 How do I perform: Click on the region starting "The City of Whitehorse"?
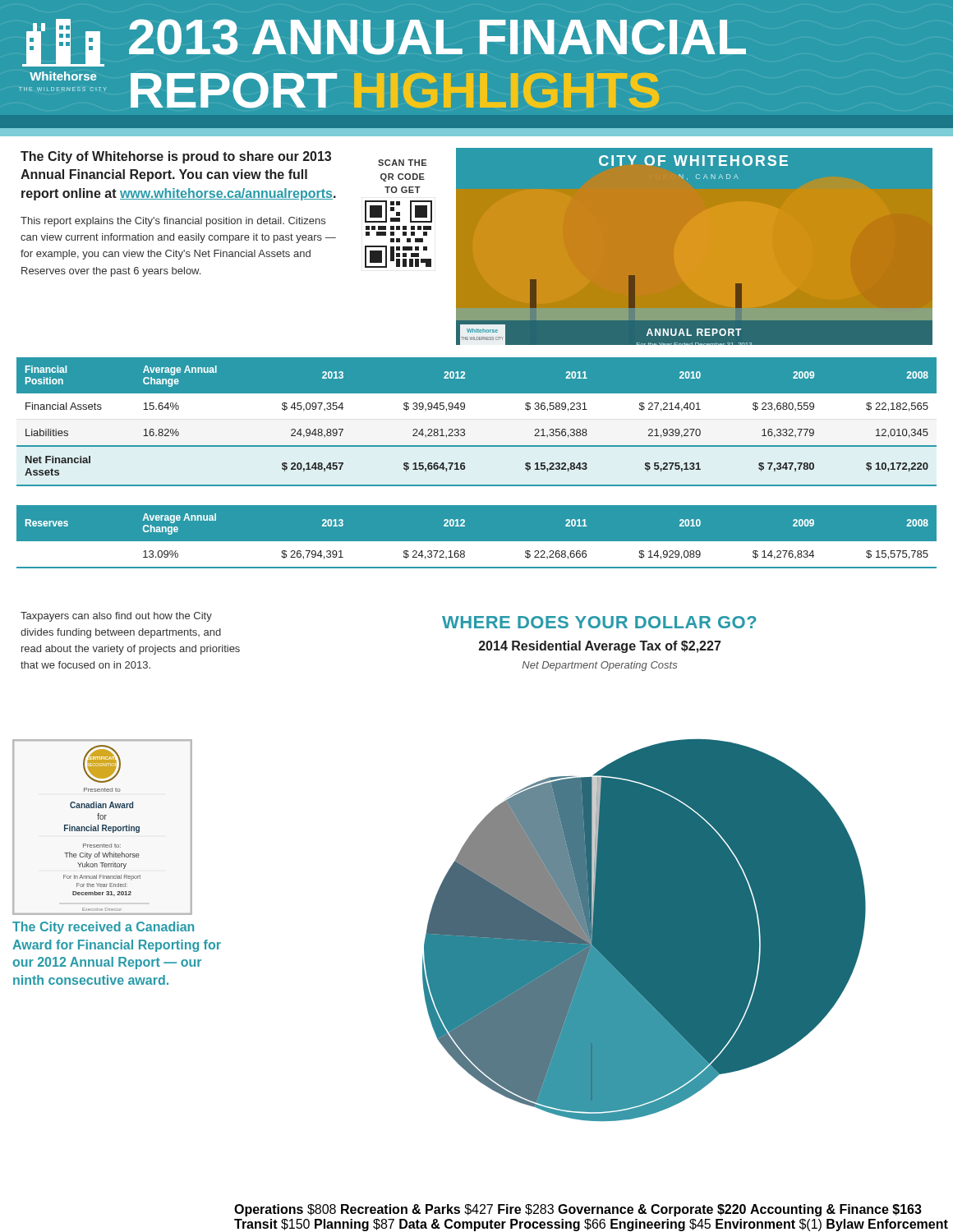(181, 213)
